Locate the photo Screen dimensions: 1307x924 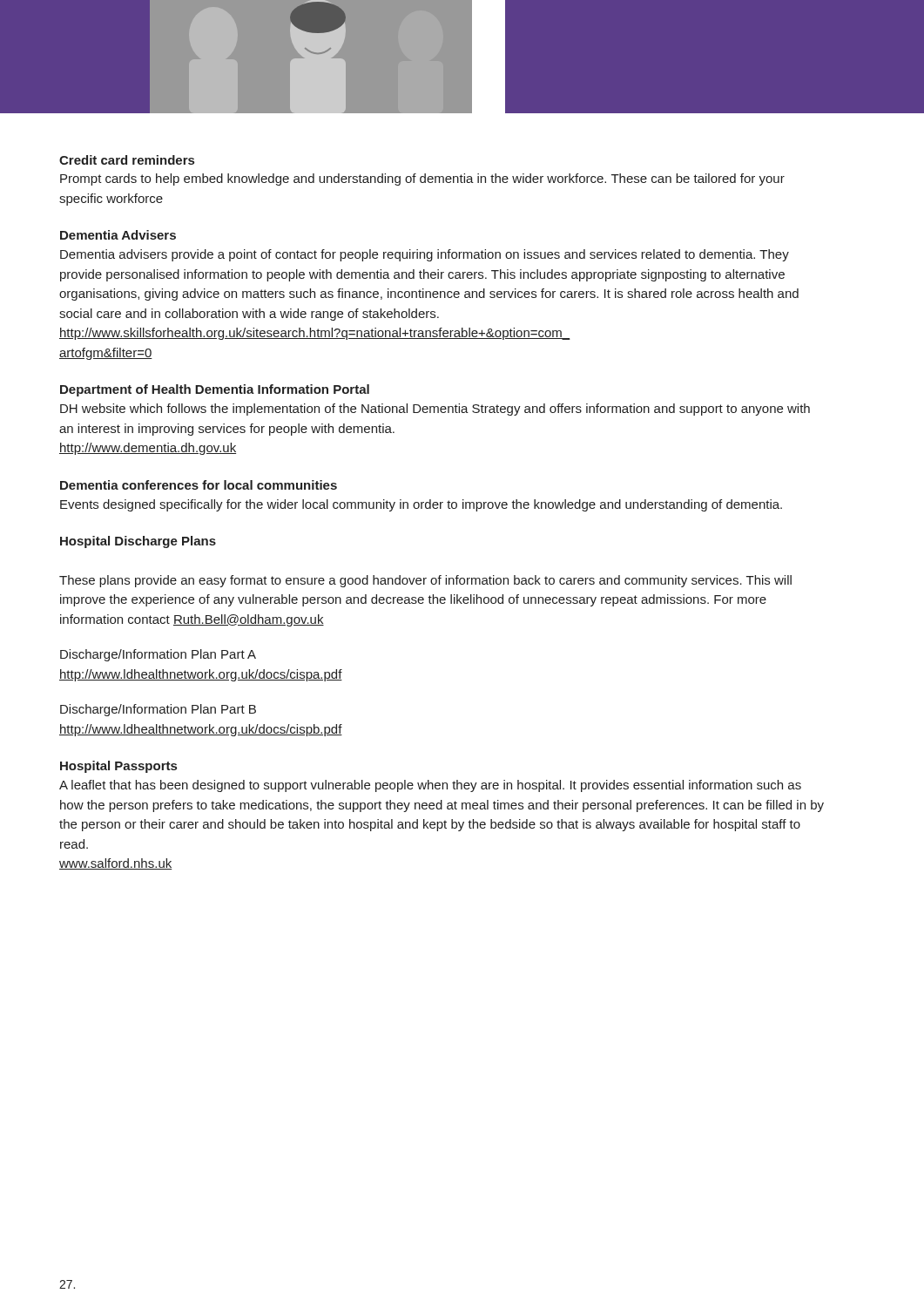click(462, 57)
